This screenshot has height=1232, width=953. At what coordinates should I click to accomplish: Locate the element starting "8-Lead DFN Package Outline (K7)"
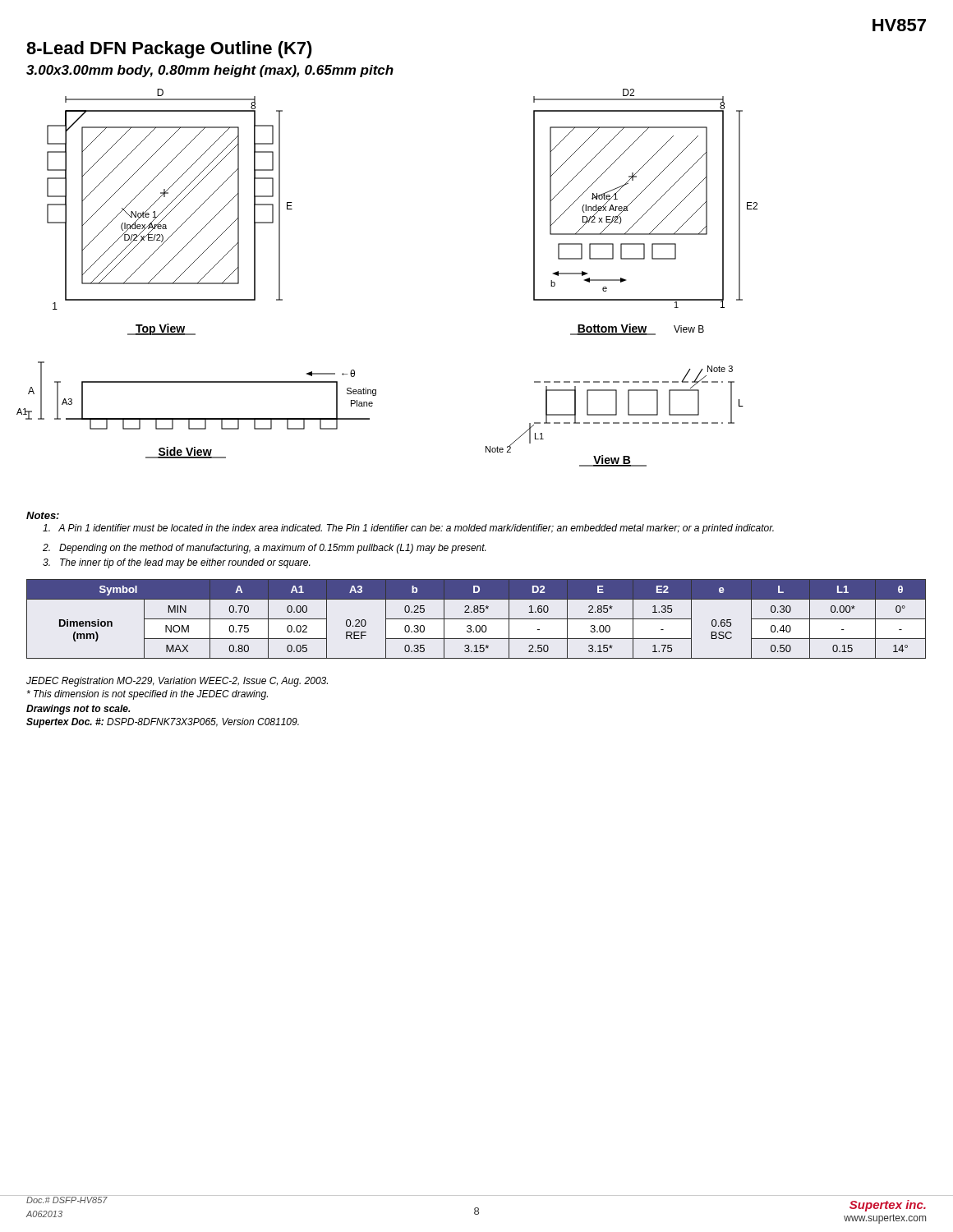pos(169,48)
